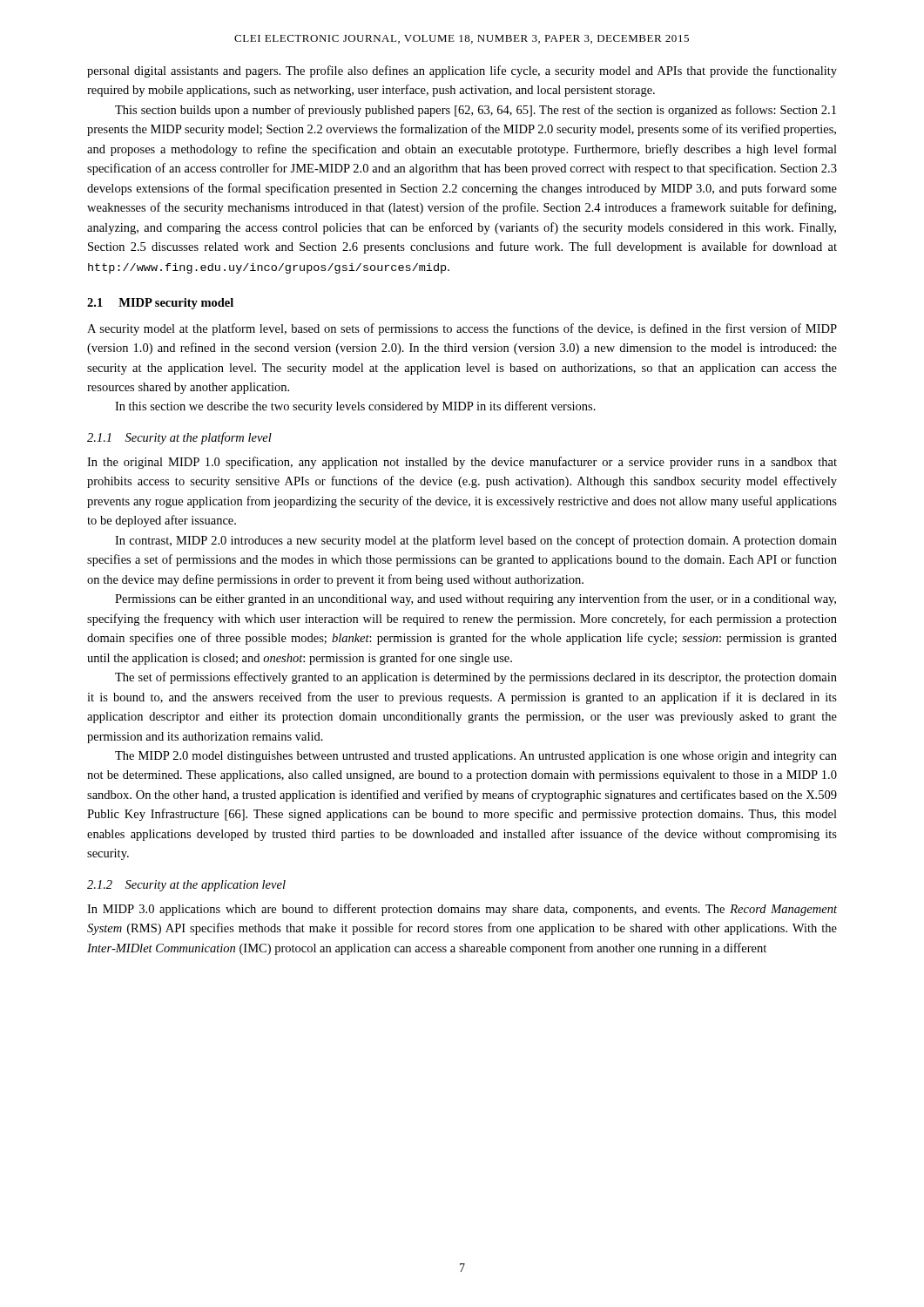Select the element starting "personal digital assistants and"
The height and width of the screenshot is (1307, 924).
pos(462,169)
